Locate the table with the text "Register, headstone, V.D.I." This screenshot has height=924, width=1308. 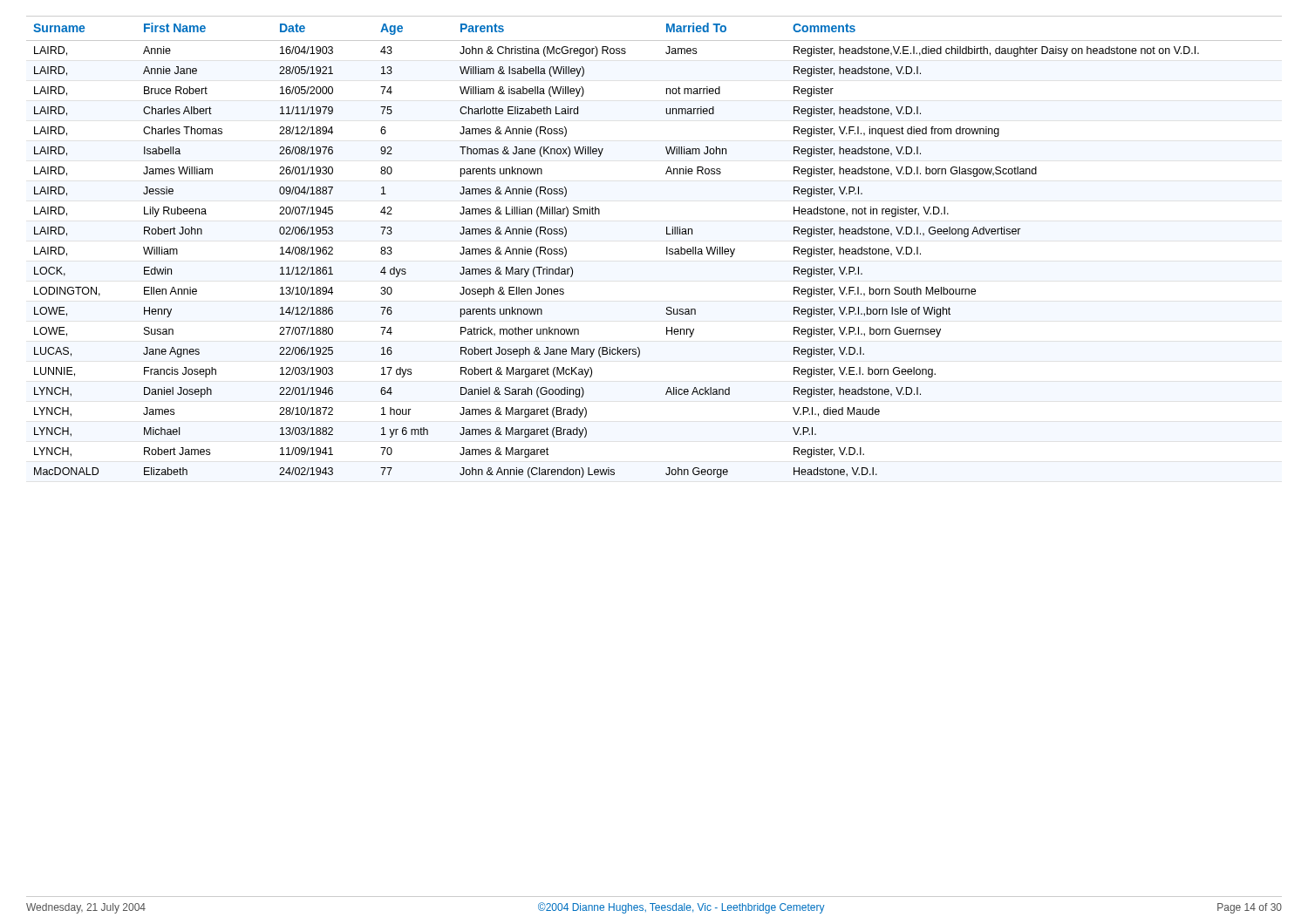(x=654, y=249)
